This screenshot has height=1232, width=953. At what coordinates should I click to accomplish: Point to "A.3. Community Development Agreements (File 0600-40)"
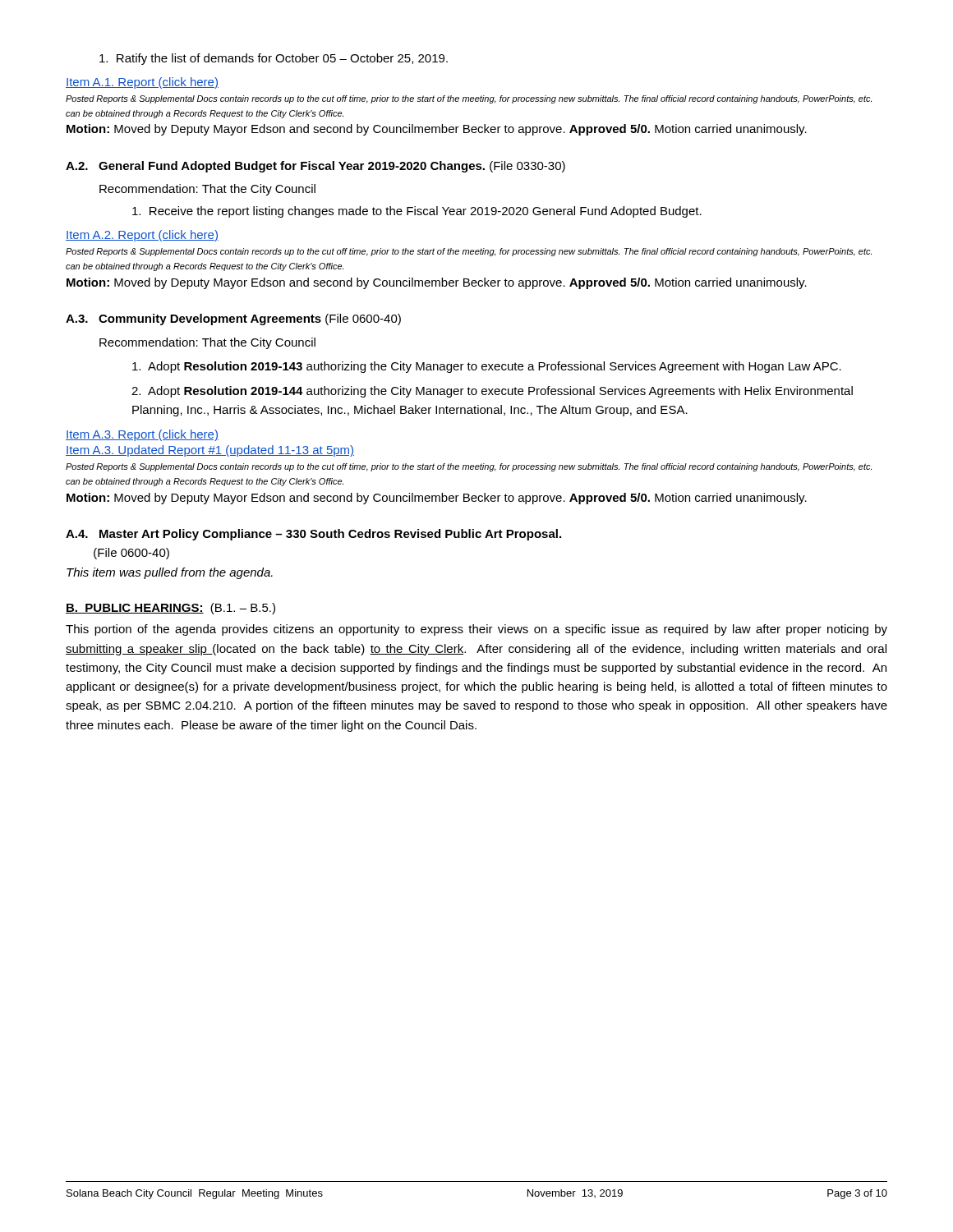[x=234, y=318]
